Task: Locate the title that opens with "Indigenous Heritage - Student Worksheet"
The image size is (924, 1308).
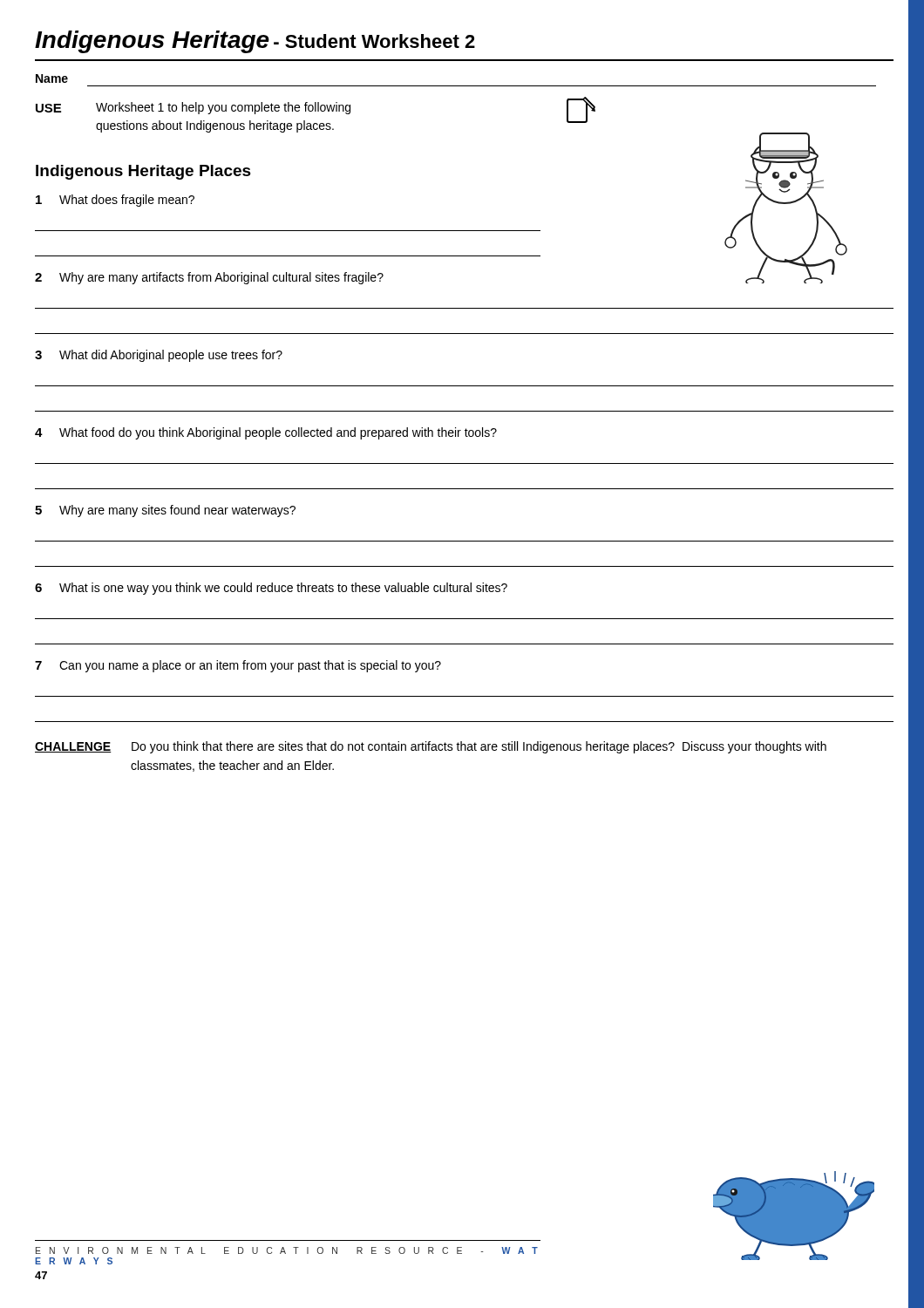Action: 255,40
